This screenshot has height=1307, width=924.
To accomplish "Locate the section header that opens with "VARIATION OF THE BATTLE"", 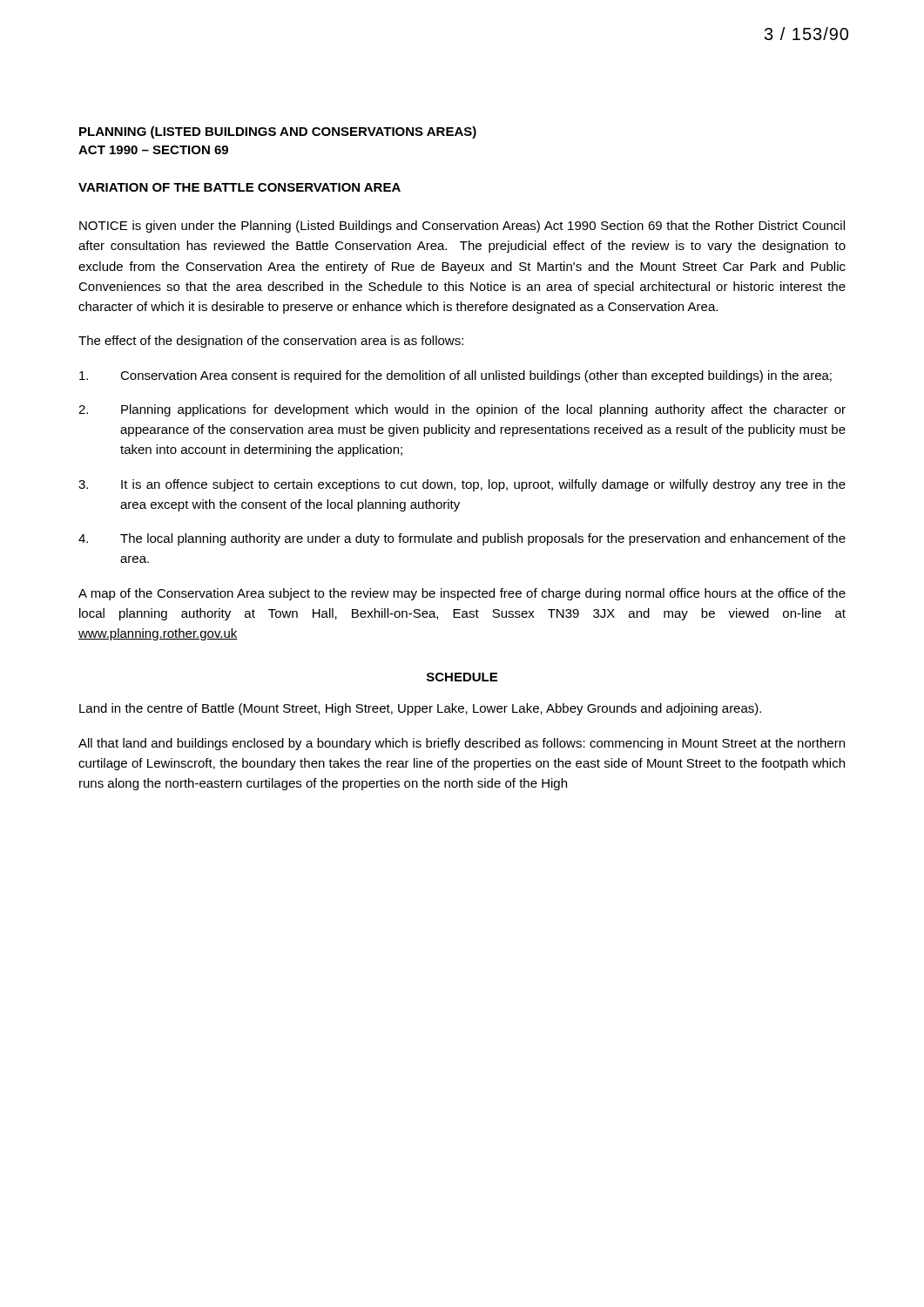I will coord(240,187).
